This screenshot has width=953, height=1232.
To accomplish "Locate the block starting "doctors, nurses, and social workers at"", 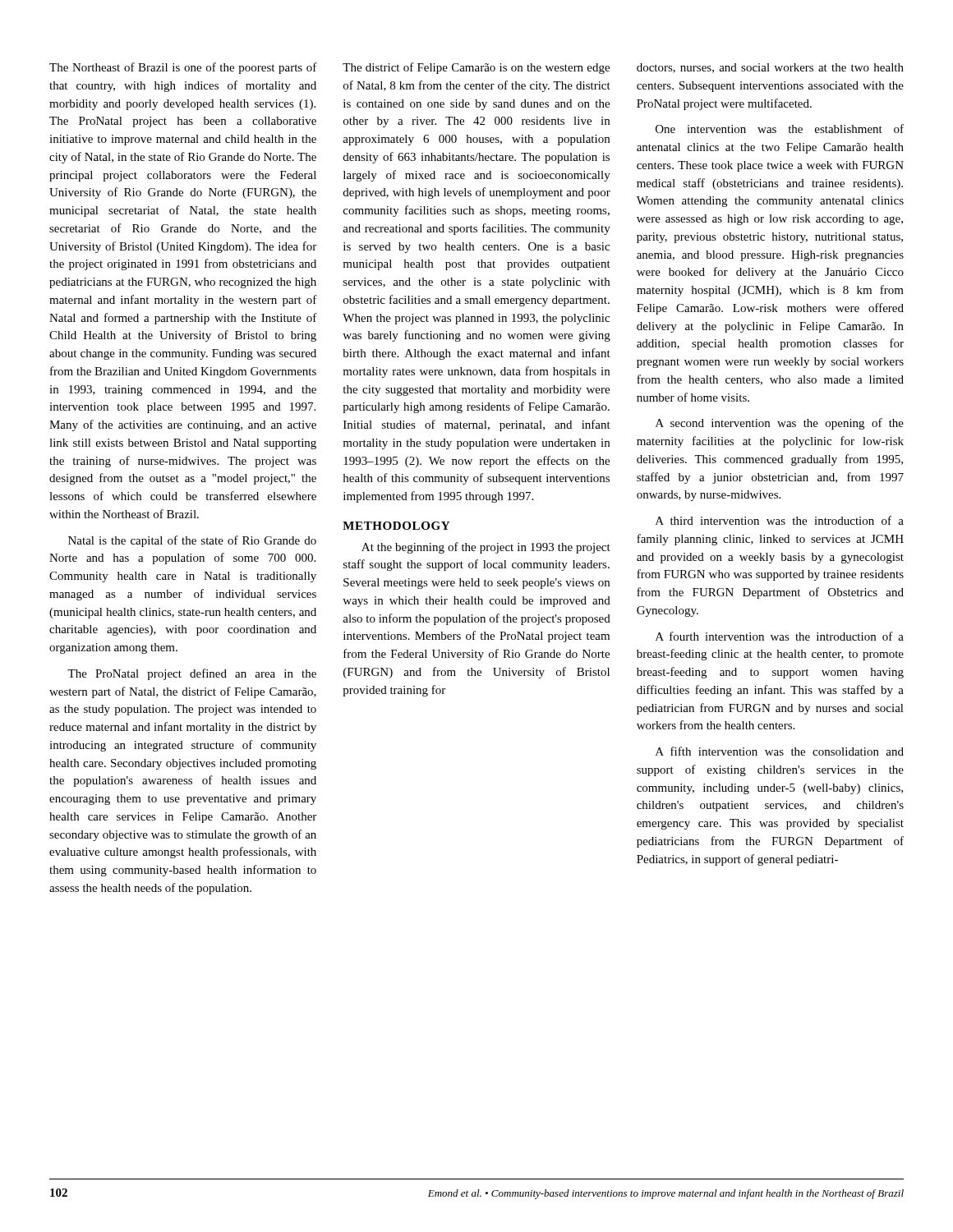I will [x=770, y=86].
